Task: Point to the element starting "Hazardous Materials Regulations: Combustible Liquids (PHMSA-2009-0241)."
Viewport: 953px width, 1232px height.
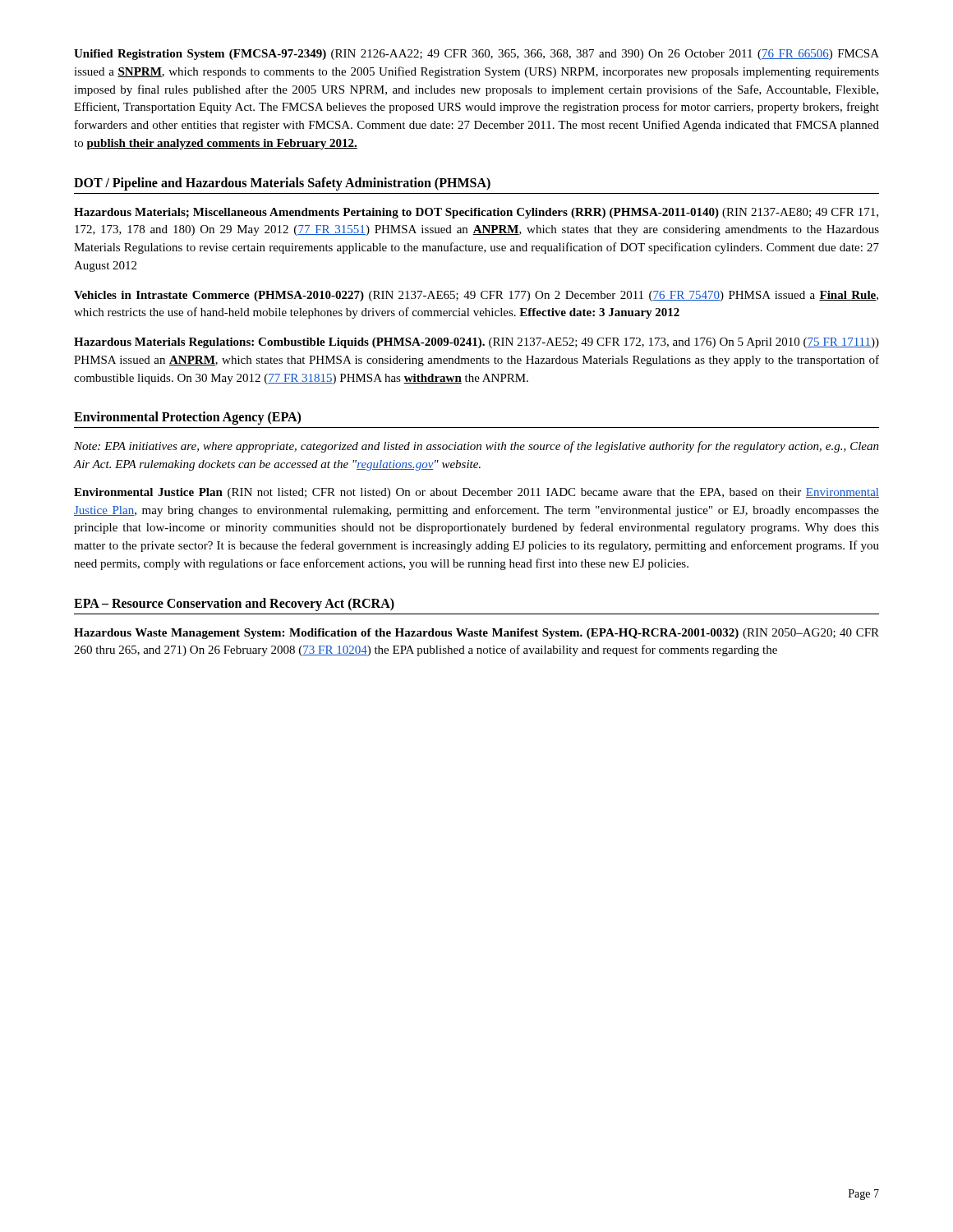Action: tap(476, 360)
